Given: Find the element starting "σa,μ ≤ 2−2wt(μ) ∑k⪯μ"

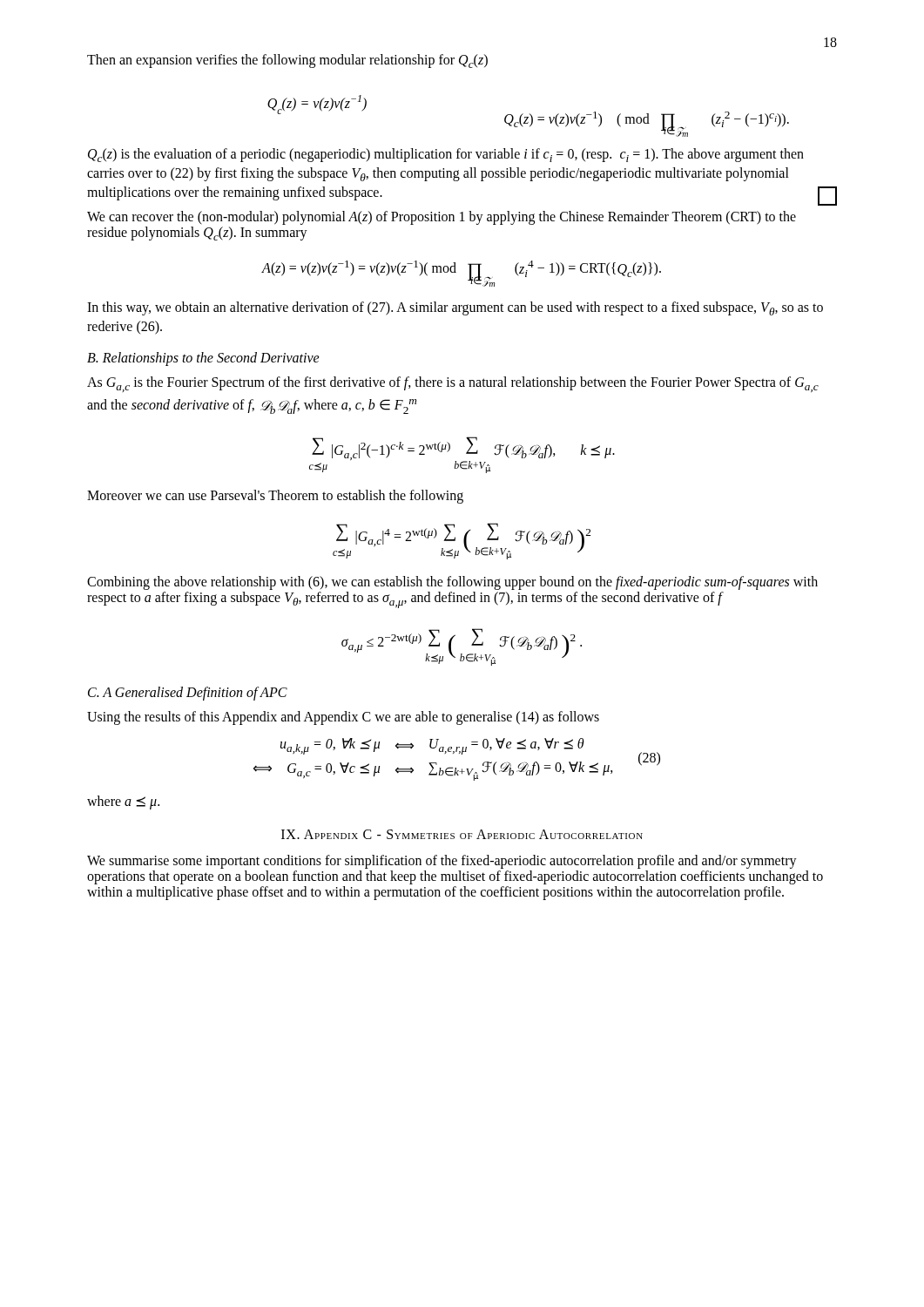Looking at the screenshot, I should (462, 643).
